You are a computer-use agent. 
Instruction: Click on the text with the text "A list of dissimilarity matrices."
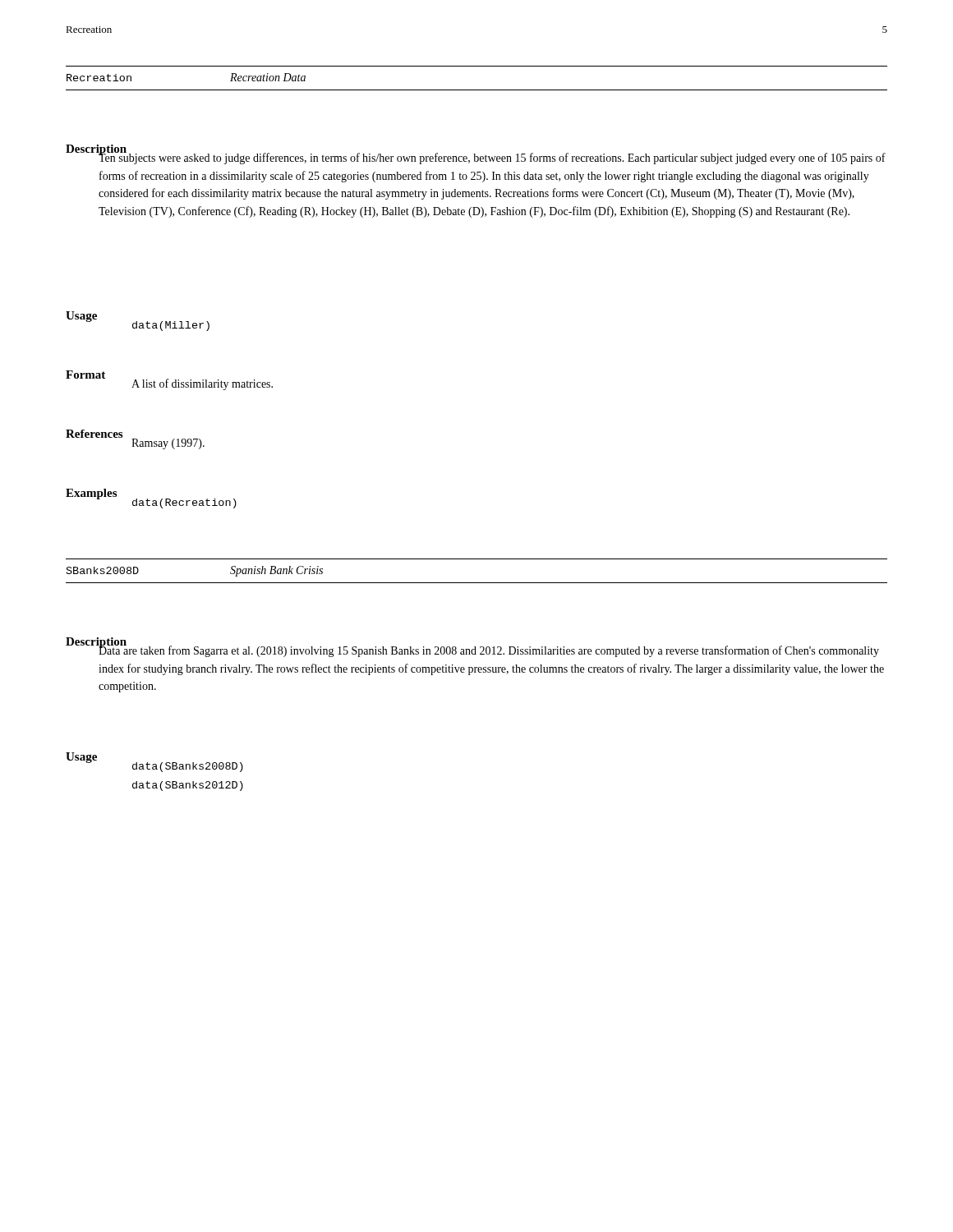pos(203,384)
